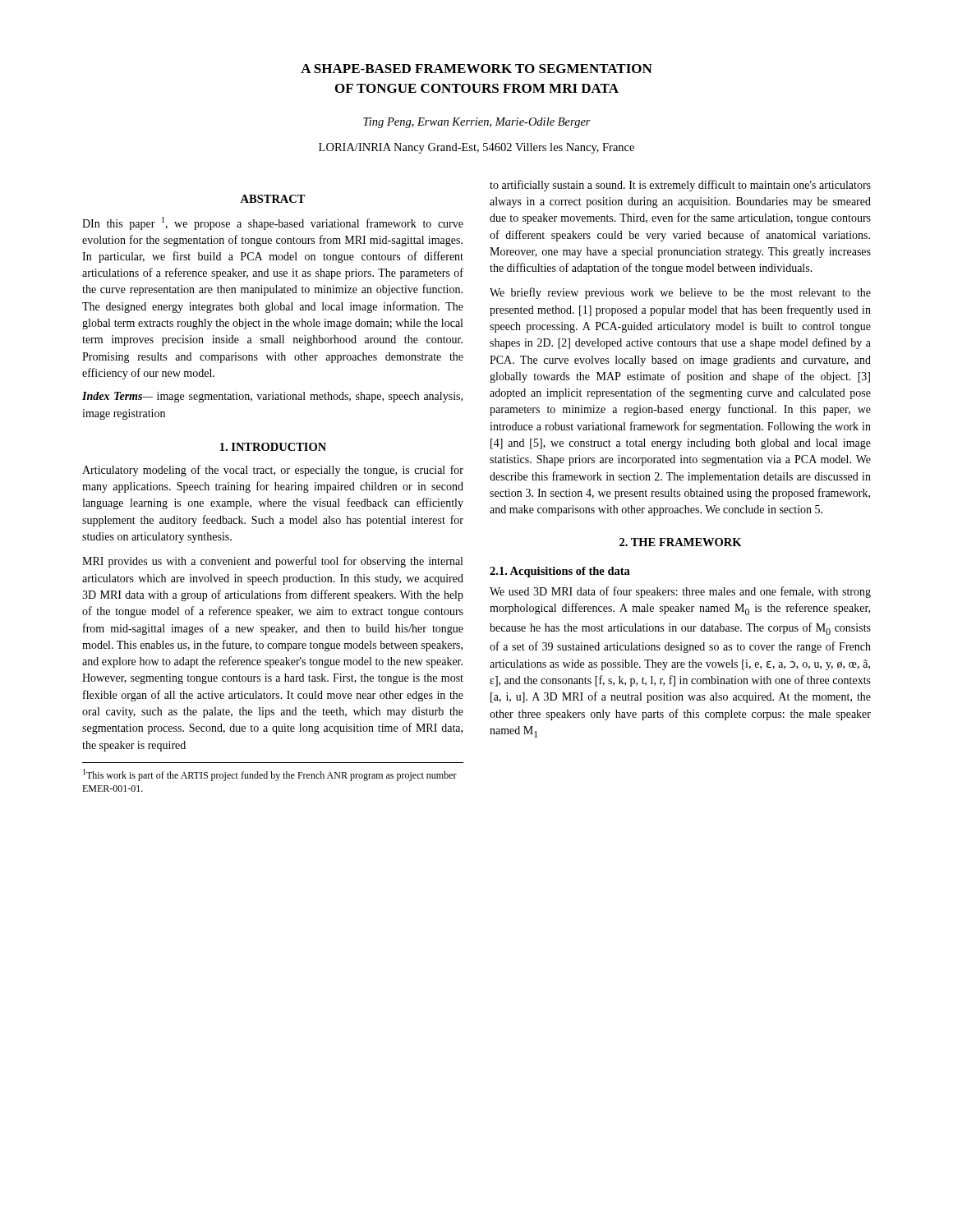
Task: Find the block on this page that starts "LORIA/INRIA Nancy Grand-Est, 54602 Villers"
Action: pos(476,147)
